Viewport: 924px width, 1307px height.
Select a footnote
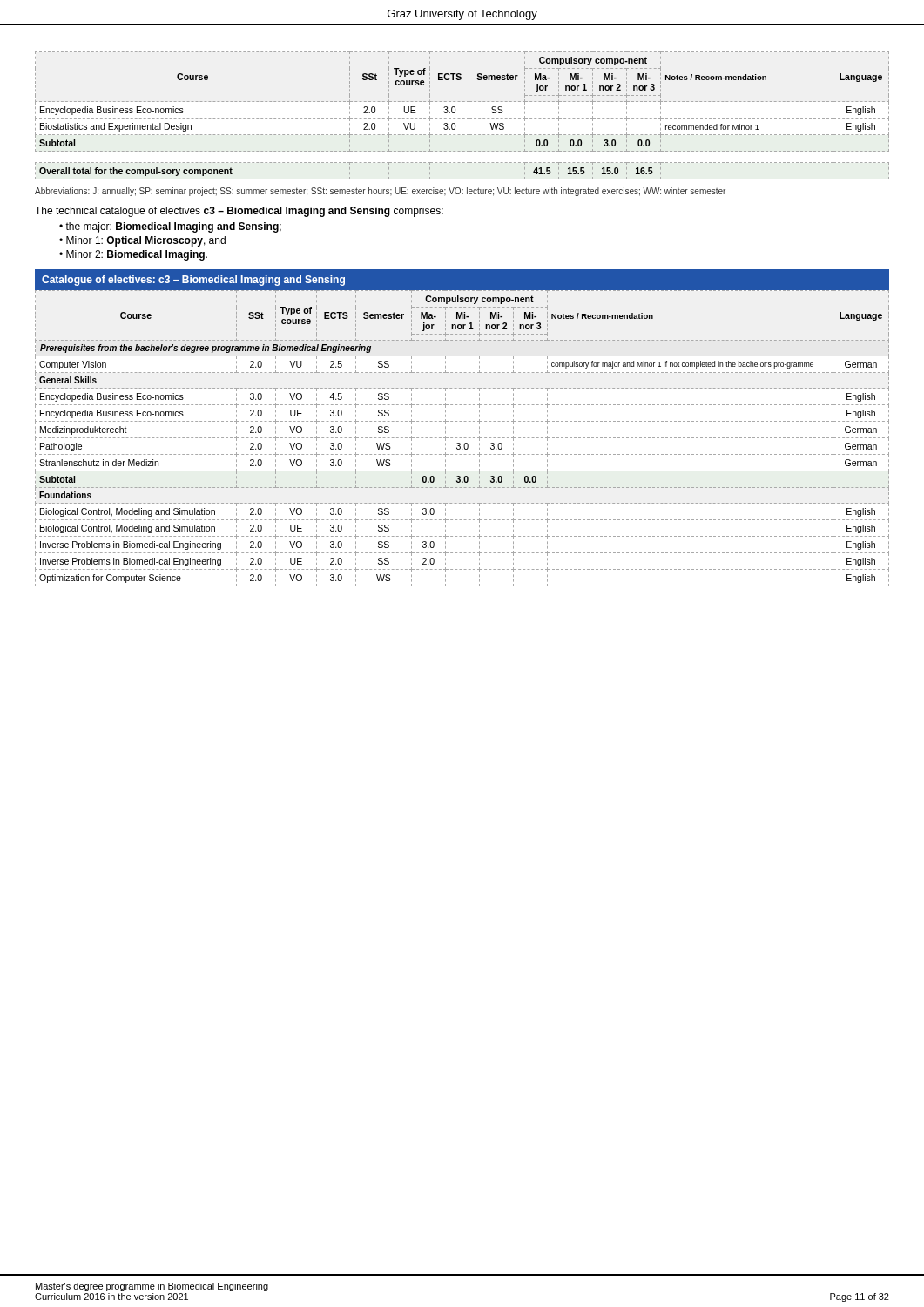[x=380, y=191]
